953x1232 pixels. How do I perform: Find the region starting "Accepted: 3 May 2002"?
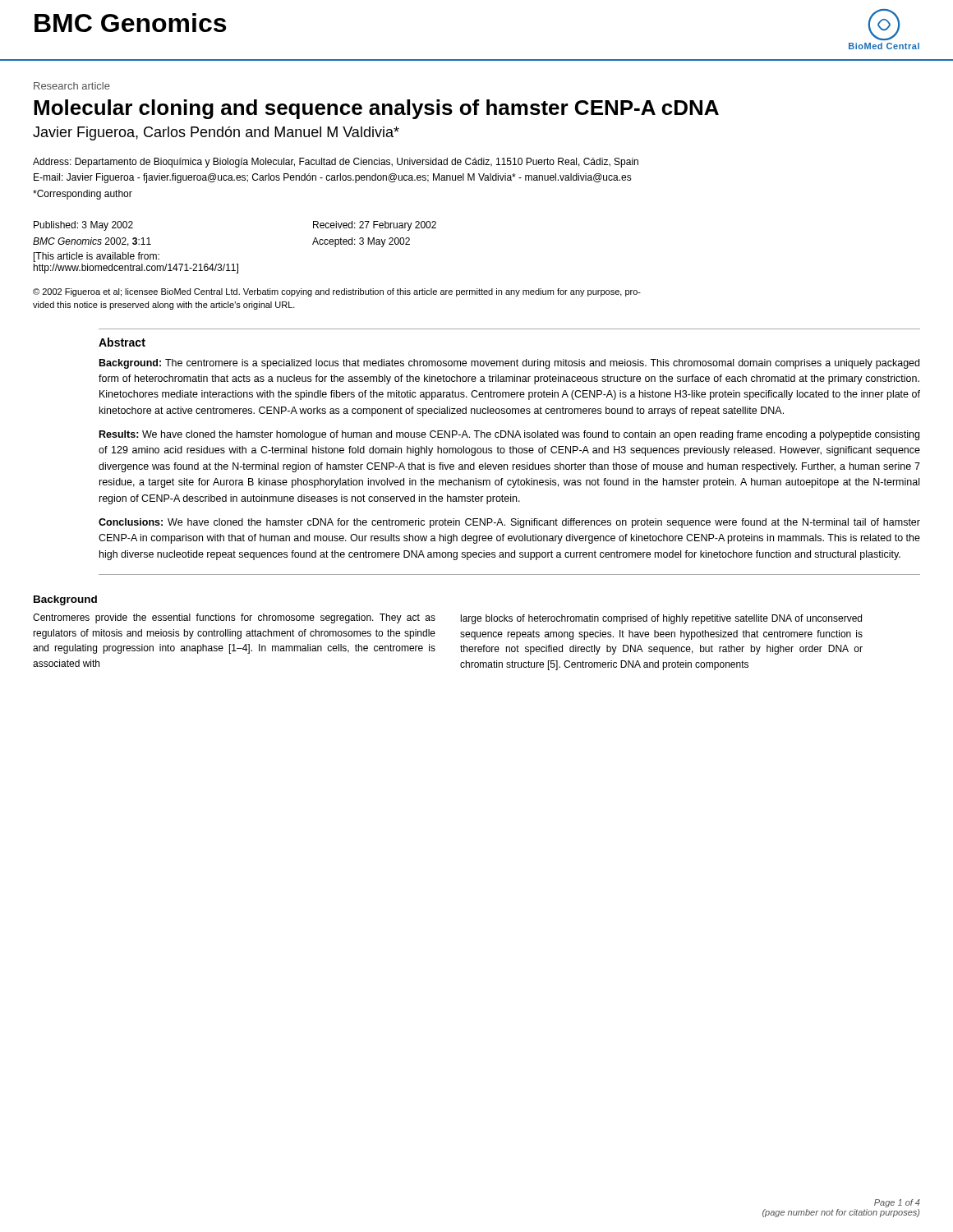(361, 242)
